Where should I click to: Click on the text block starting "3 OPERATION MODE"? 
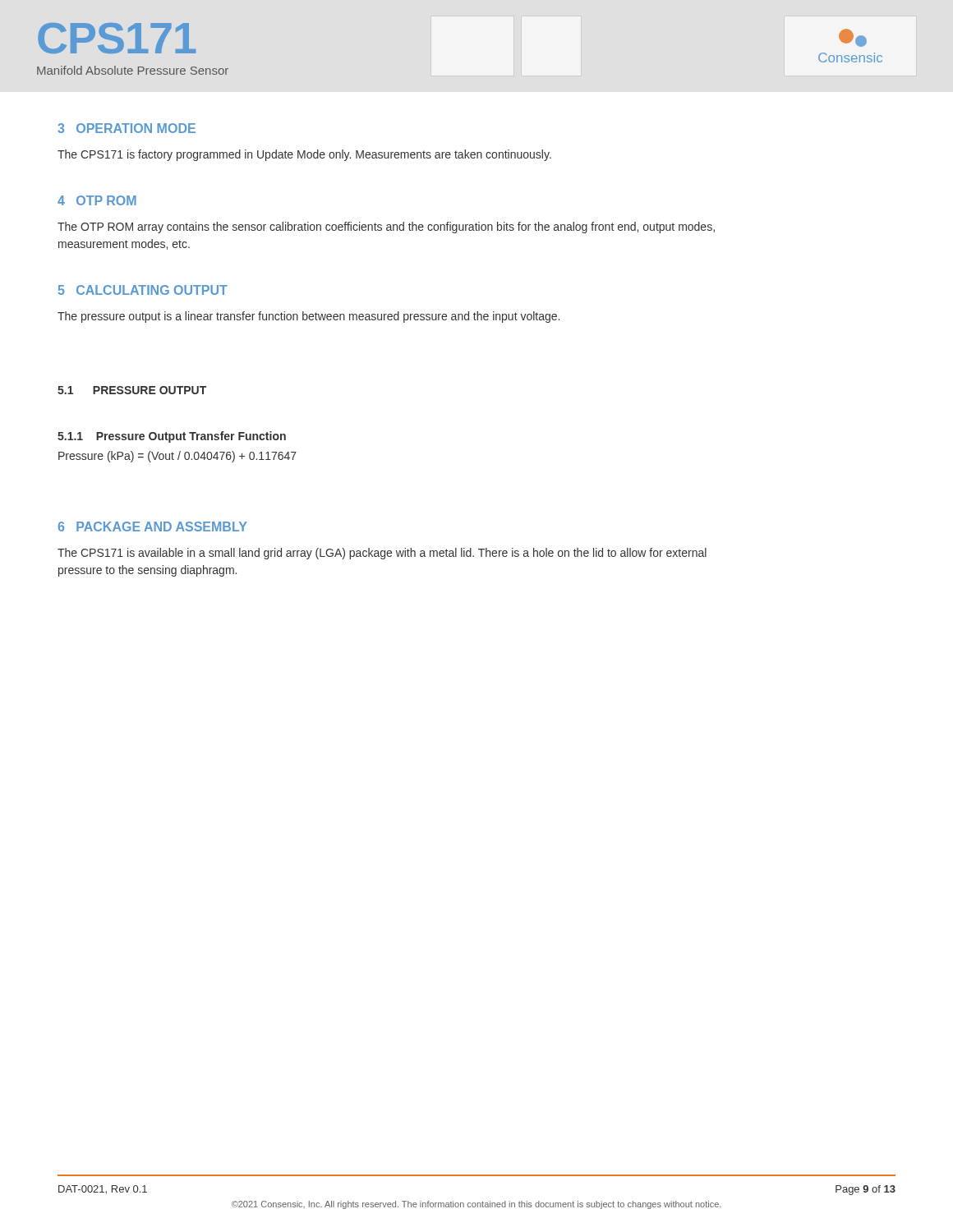(x=127, y=129)
